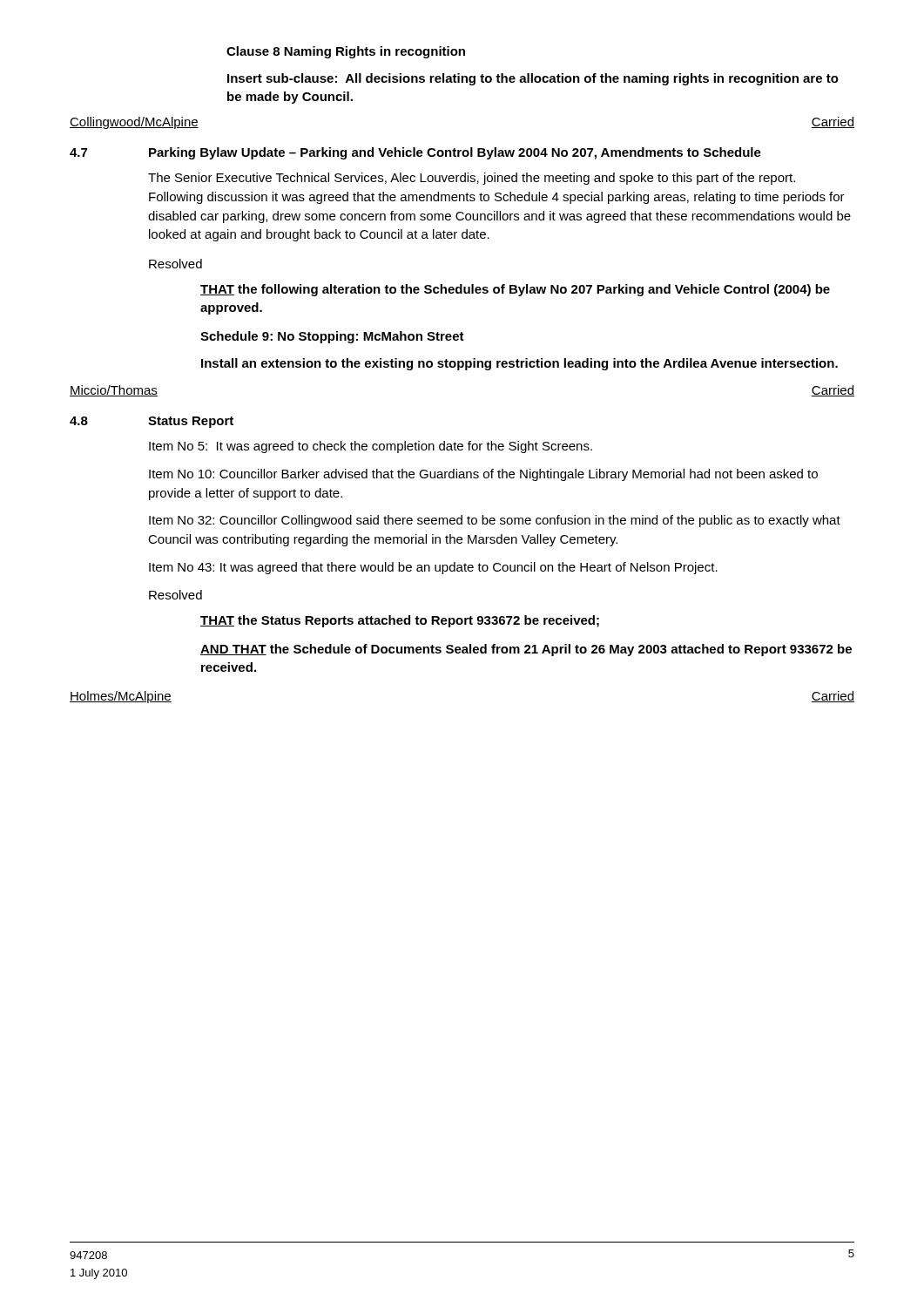Click on the text starting "The Senior Executive"
The width and height of the screenshot is (924, 1307).
(501, 206)
